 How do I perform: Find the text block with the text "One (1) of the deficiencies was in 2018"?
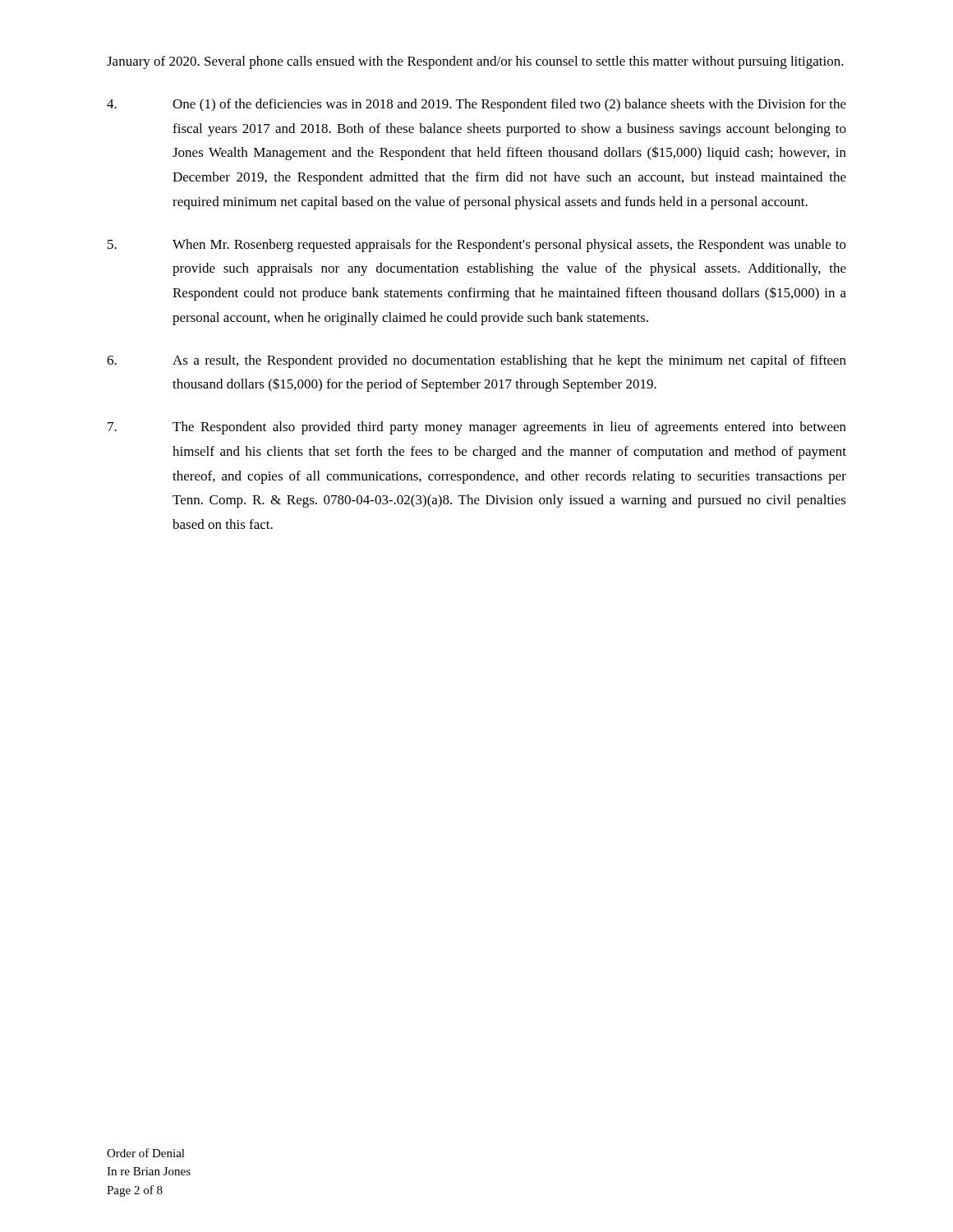pos(476,153)
